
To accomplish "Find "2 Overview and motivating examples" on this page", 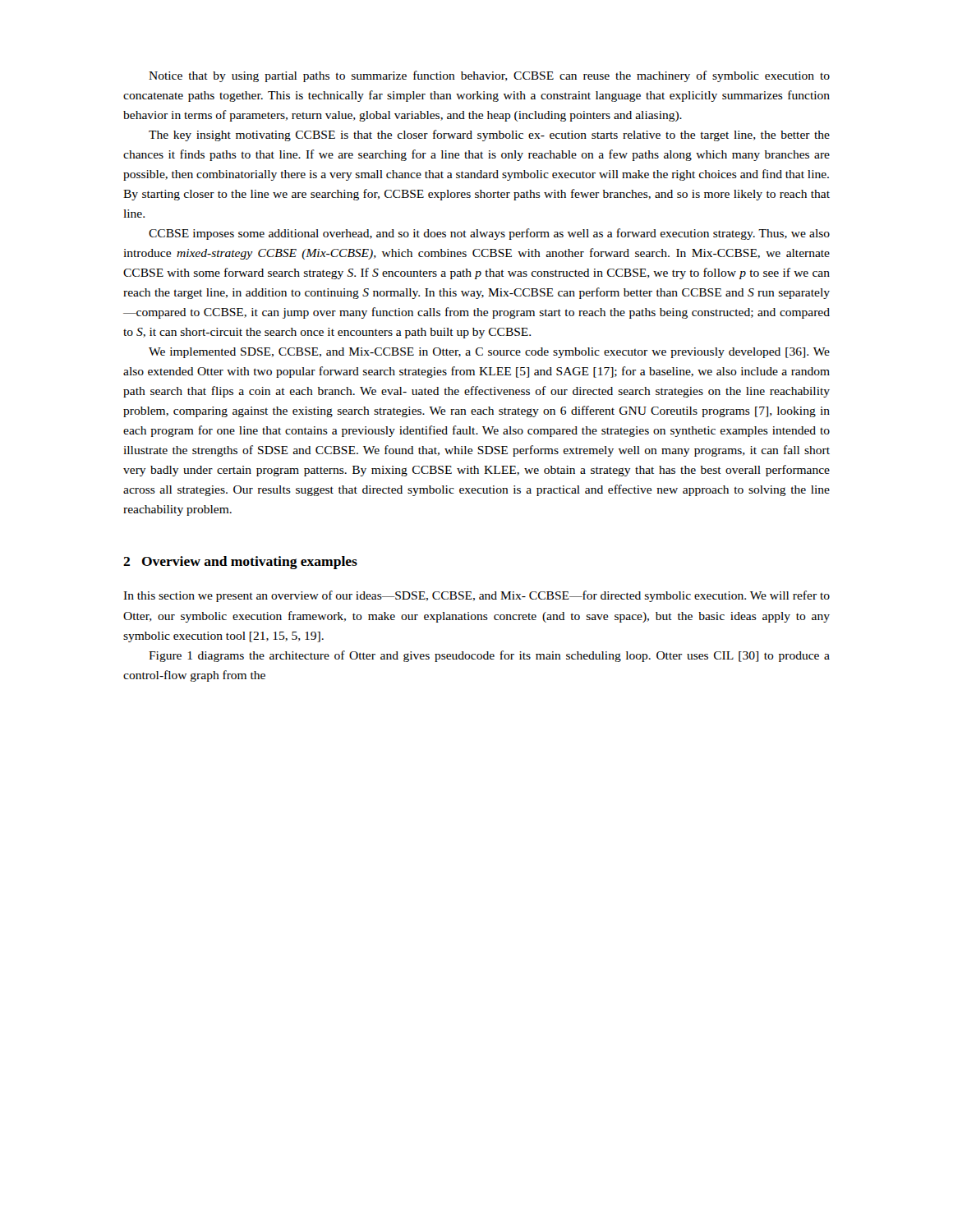I will click(240, 561).
